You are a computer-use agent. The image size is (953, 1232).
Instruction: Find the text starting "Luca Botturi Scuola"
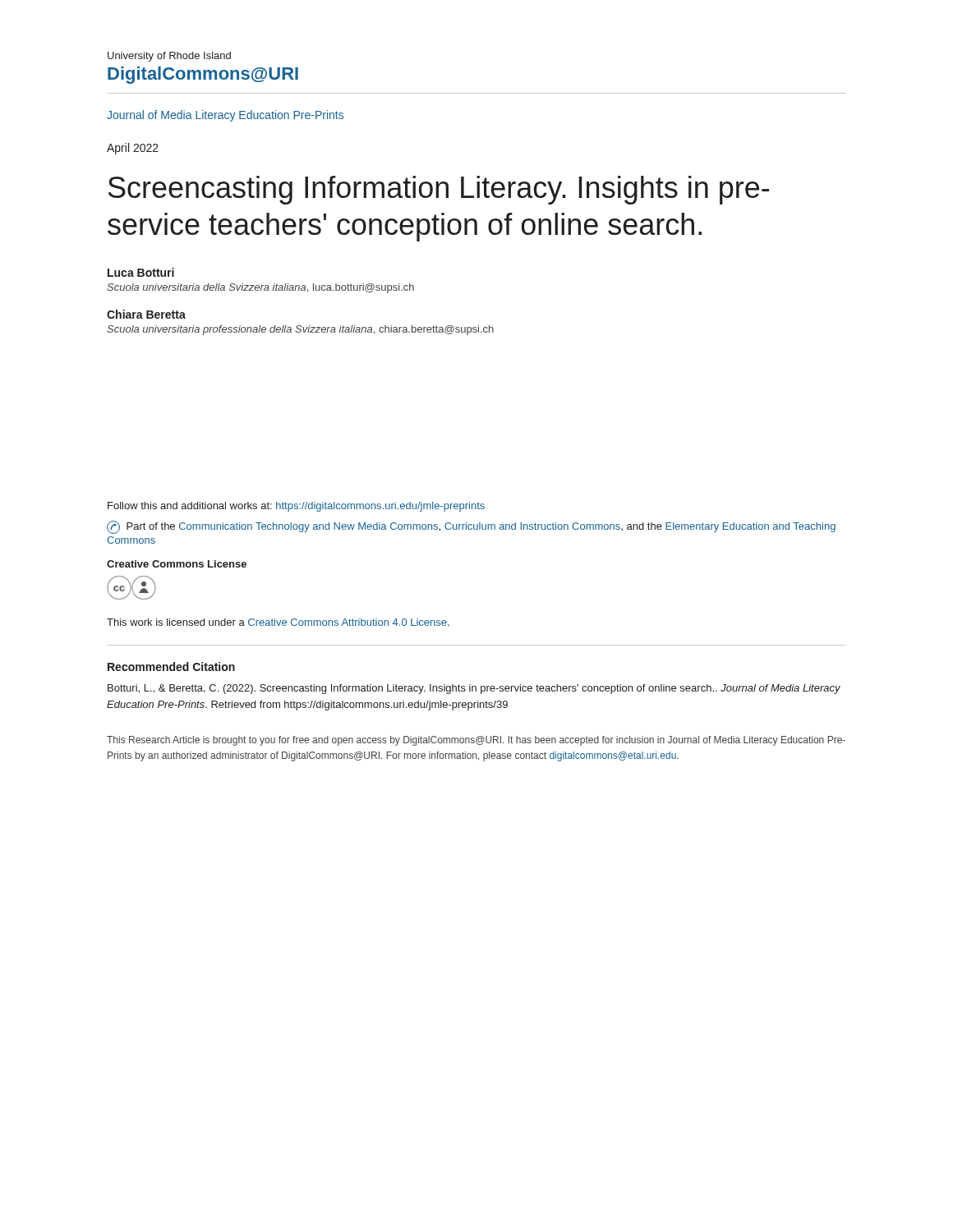tap(141, 272)
